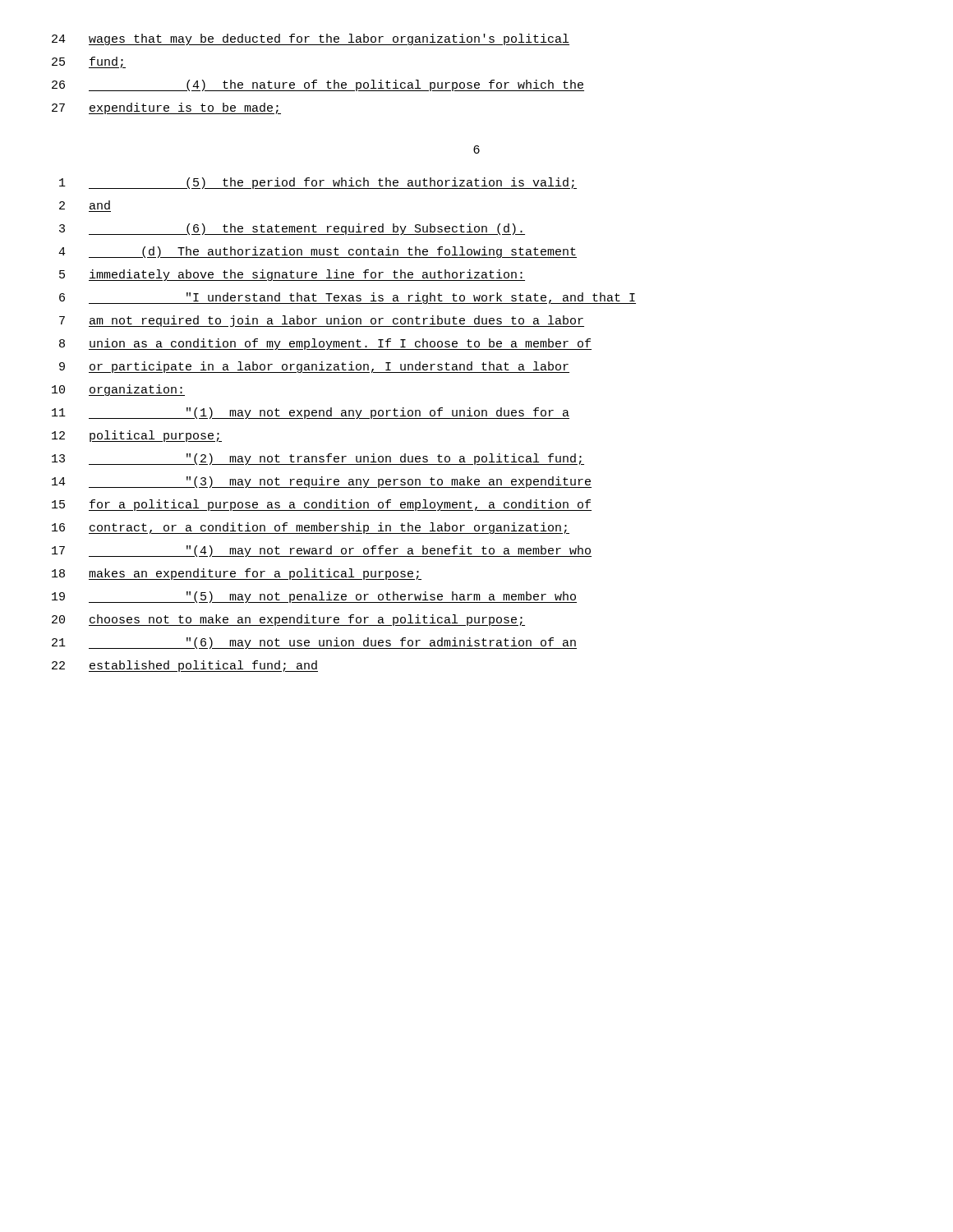Find the list item that says "25 fund;"
Screen dimensions: 1232x953
(63, 63)
